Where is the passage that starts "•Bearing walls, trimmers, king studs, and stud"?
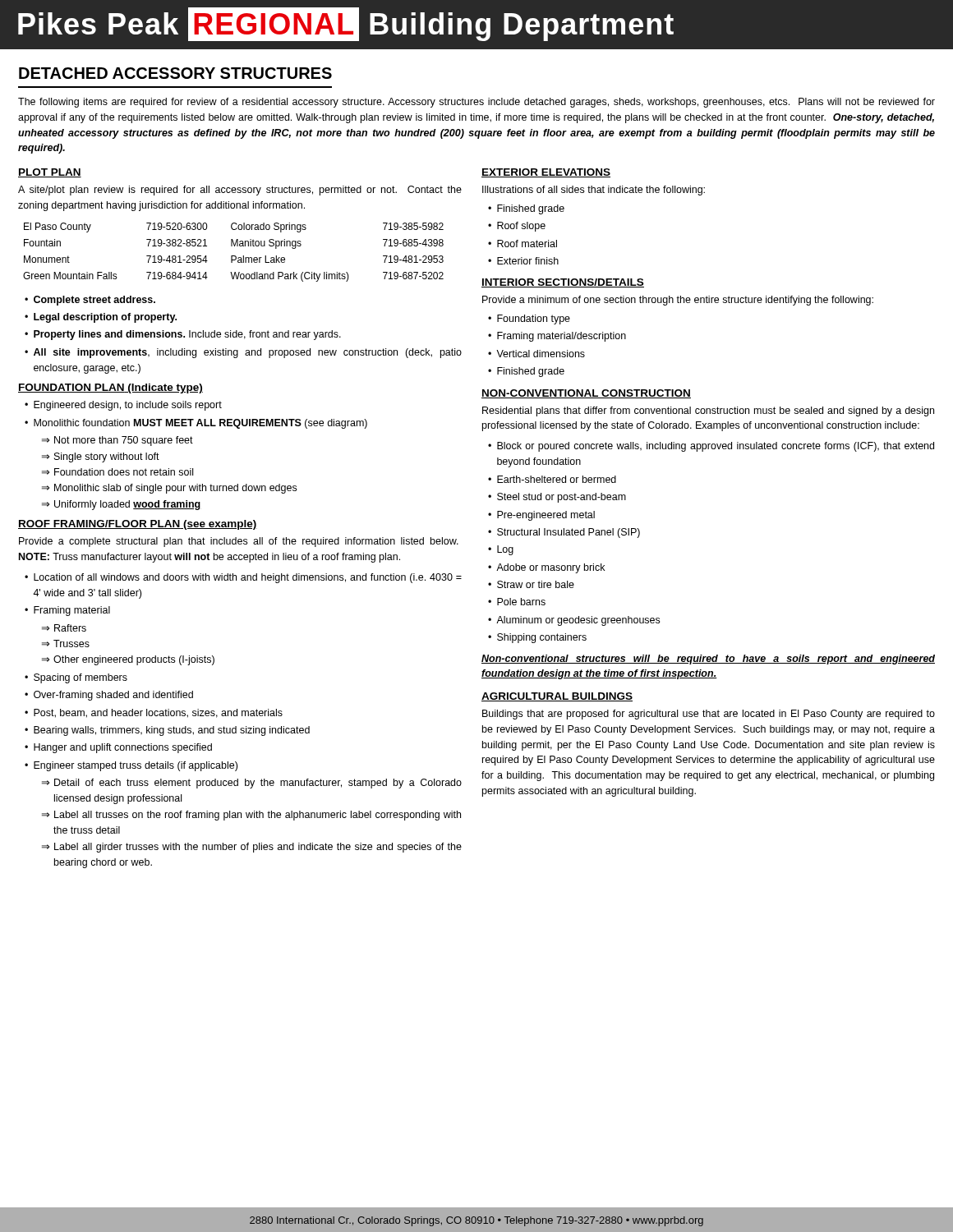The image size is (953, 1232). (167, 731)
